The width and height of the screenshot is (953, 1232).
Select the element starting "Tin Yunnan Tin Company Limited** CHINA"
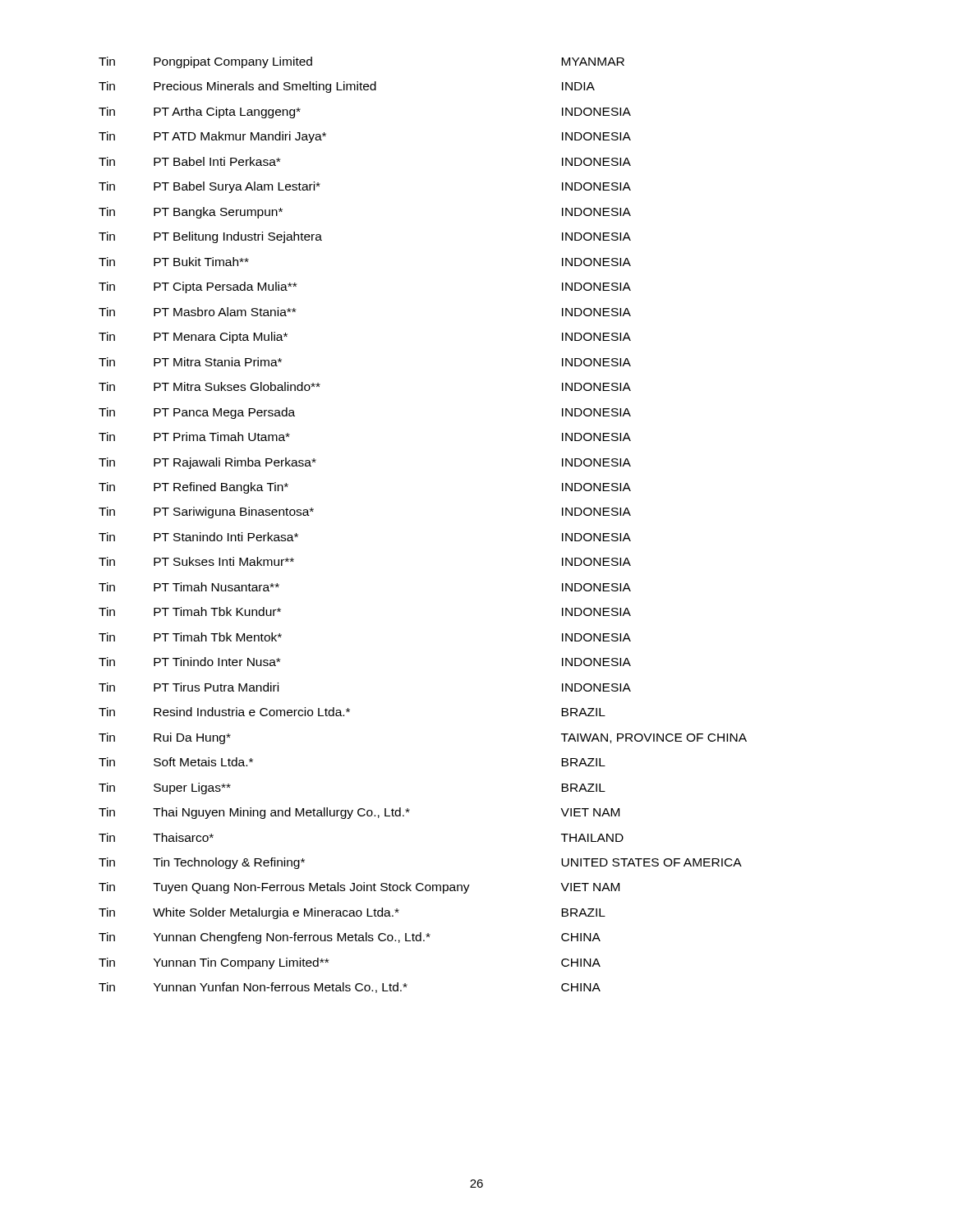pyautogui.click(x=242, y=963)
